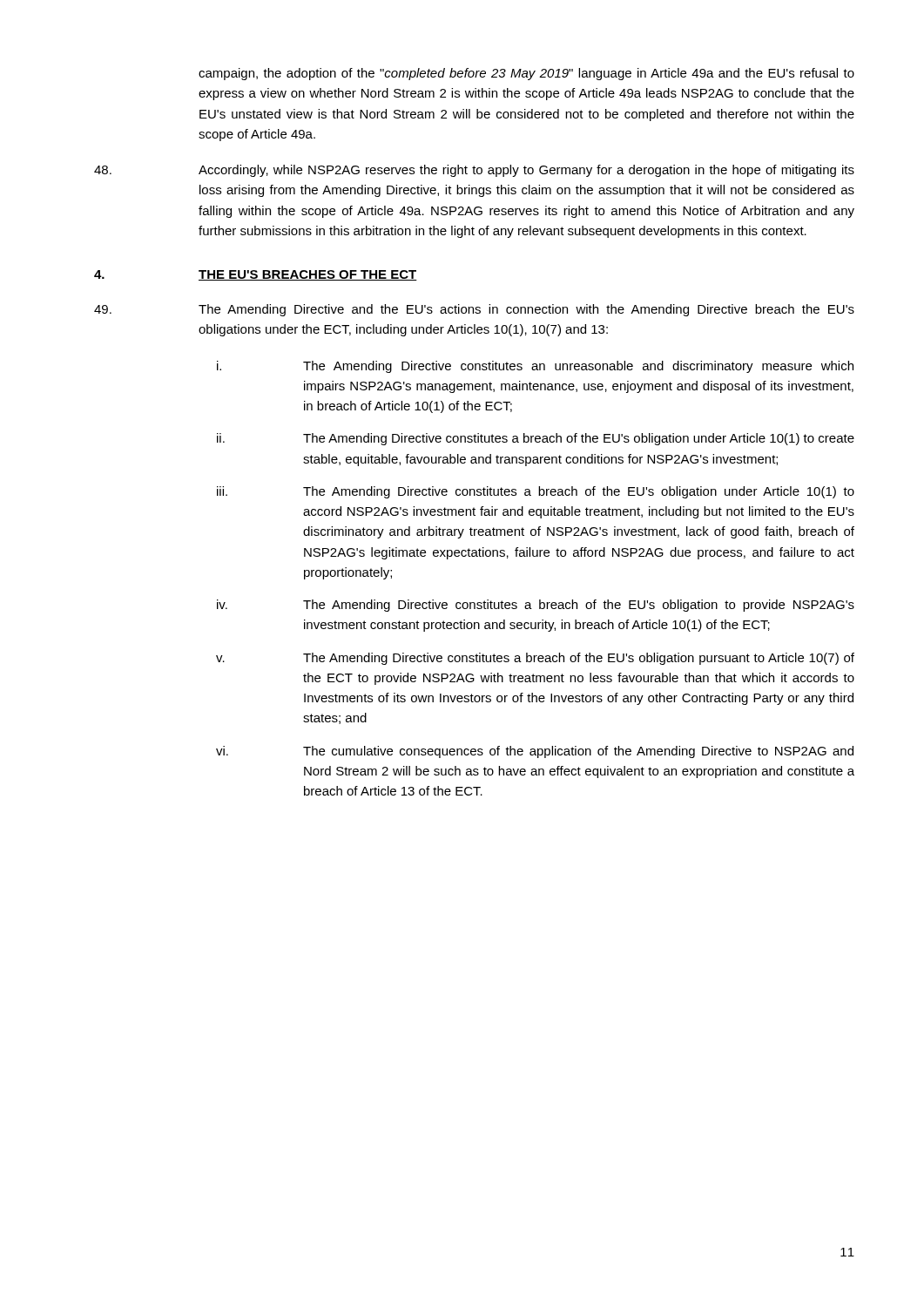Locate the list item that reads "ii. The Amending"

[526, 448]
